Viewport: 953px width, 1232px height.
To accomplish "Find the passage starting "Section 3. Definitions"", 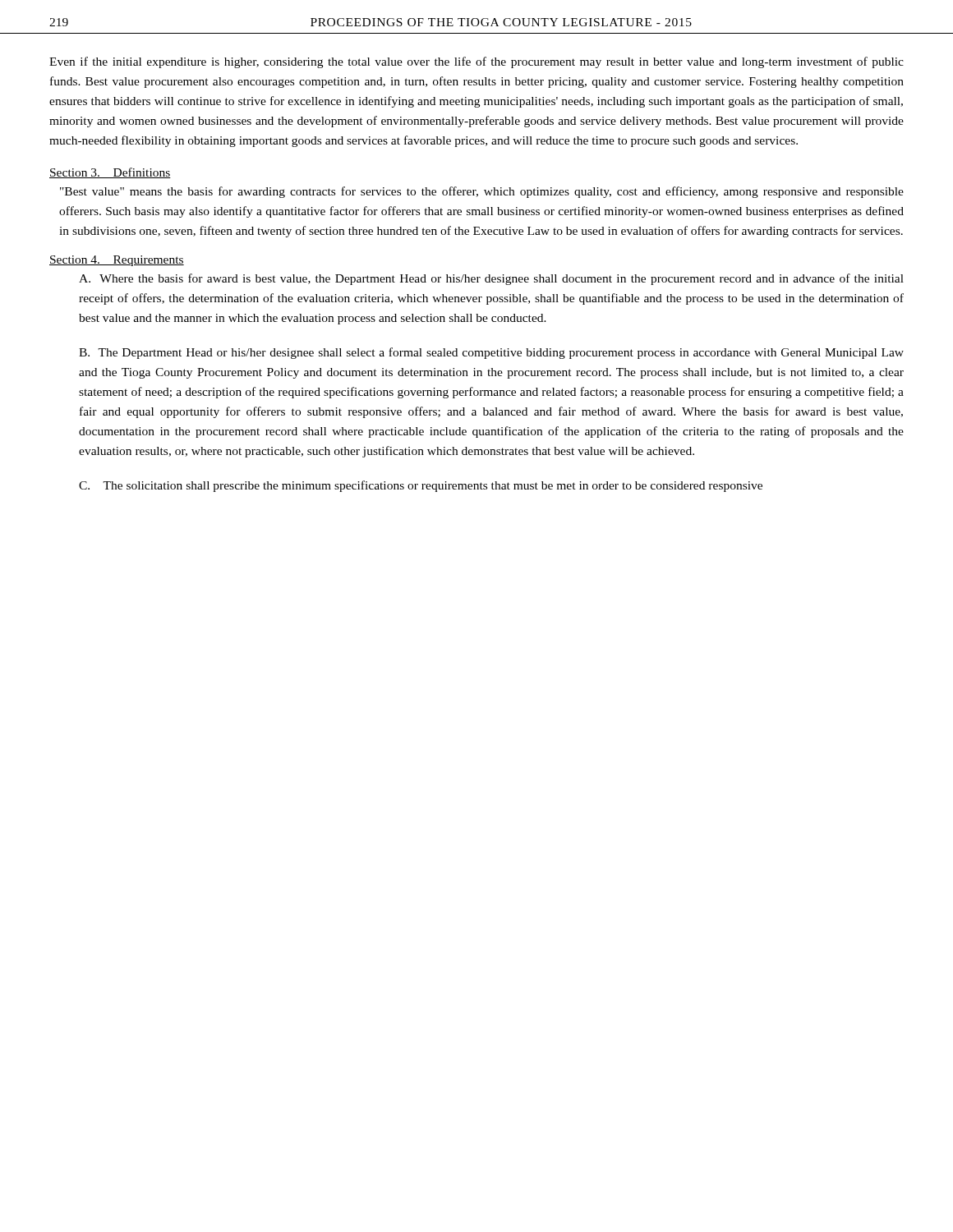I will (110, 172).
